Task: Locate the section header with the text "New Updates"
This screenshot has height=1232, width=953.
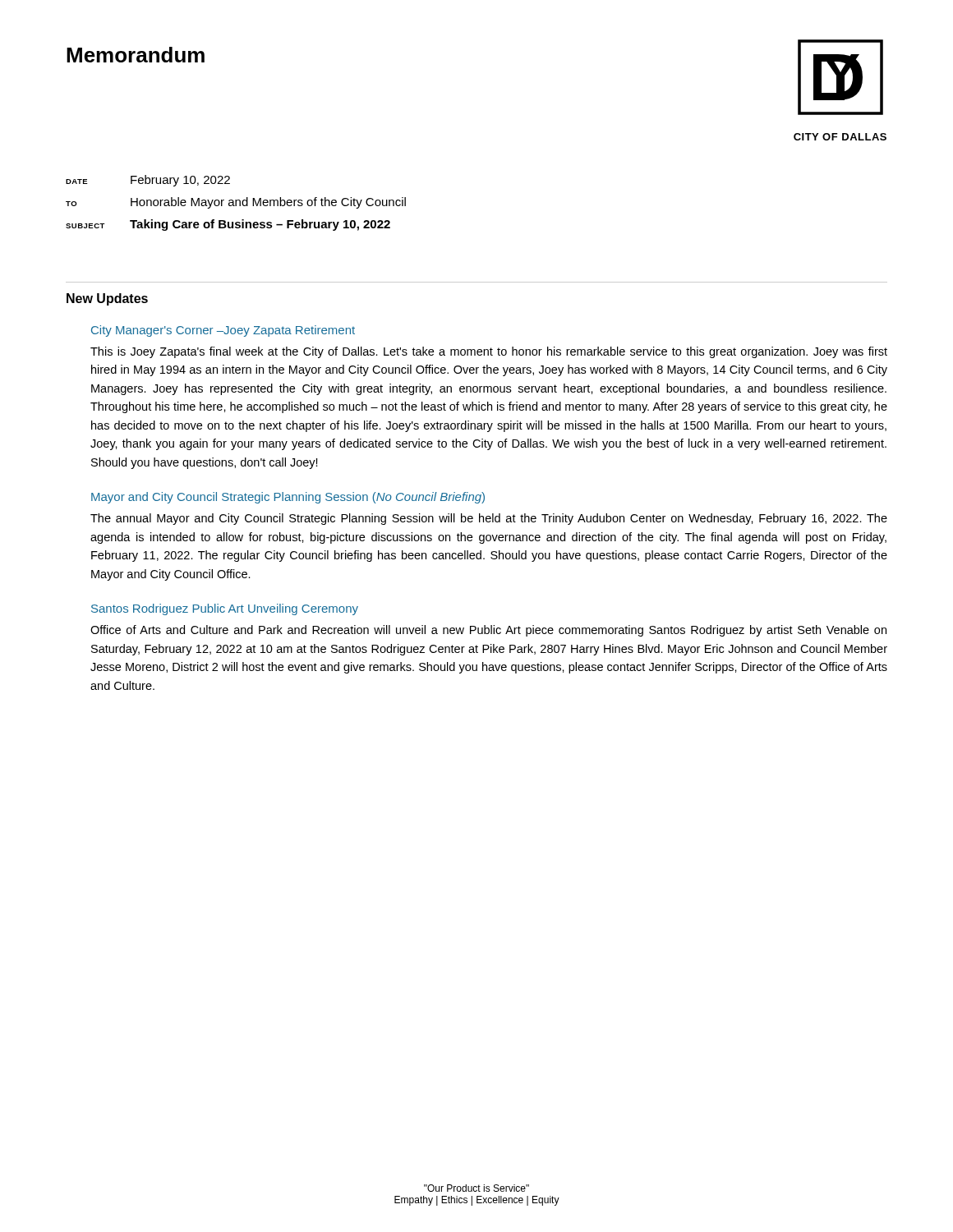Action: pos(107,299)
